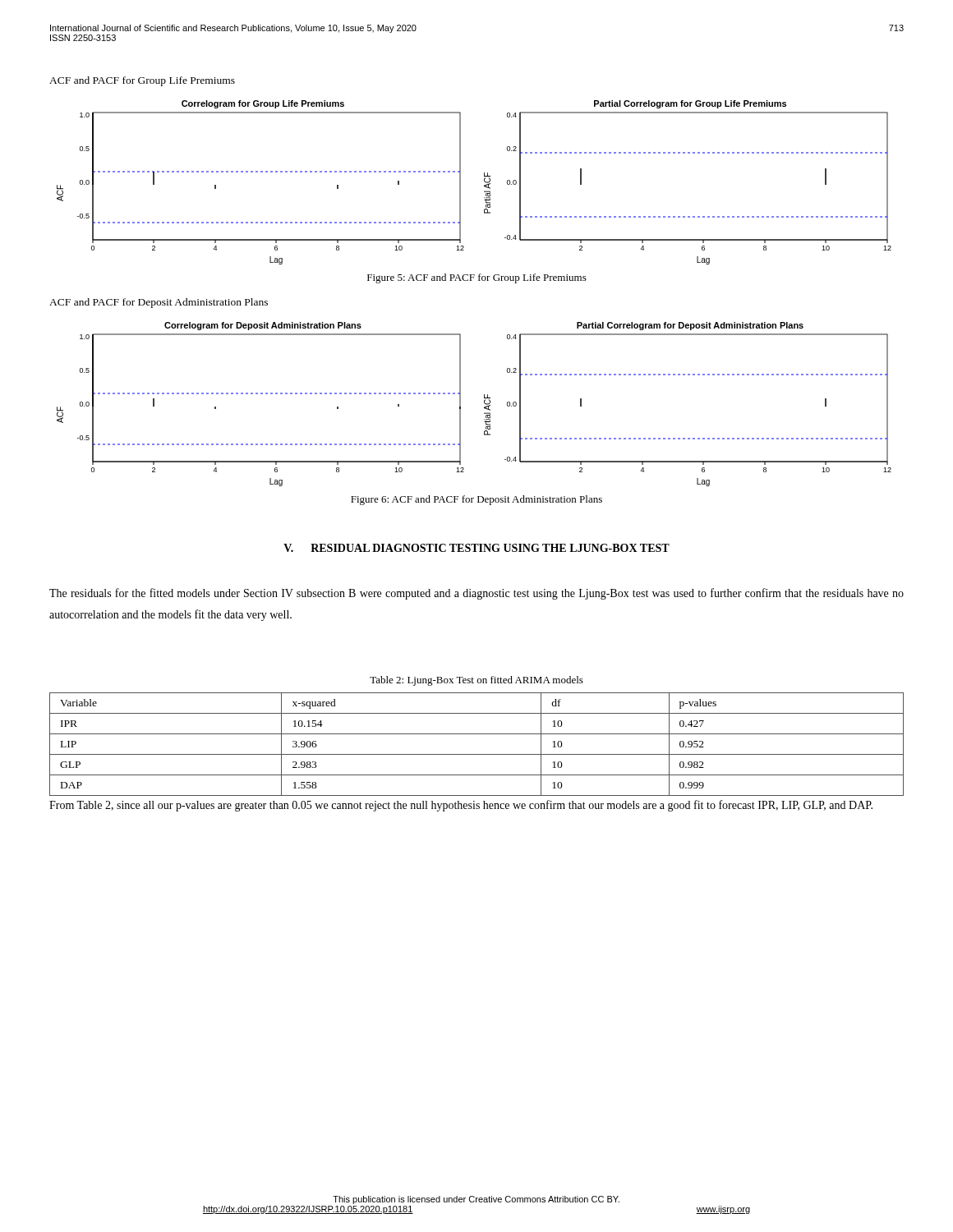Image resolution: width=953 pixels, height=1232 pixels.
Task: Locate the block of text that opens with "From Table 2, since"
Action: click(x=461, y=805)
